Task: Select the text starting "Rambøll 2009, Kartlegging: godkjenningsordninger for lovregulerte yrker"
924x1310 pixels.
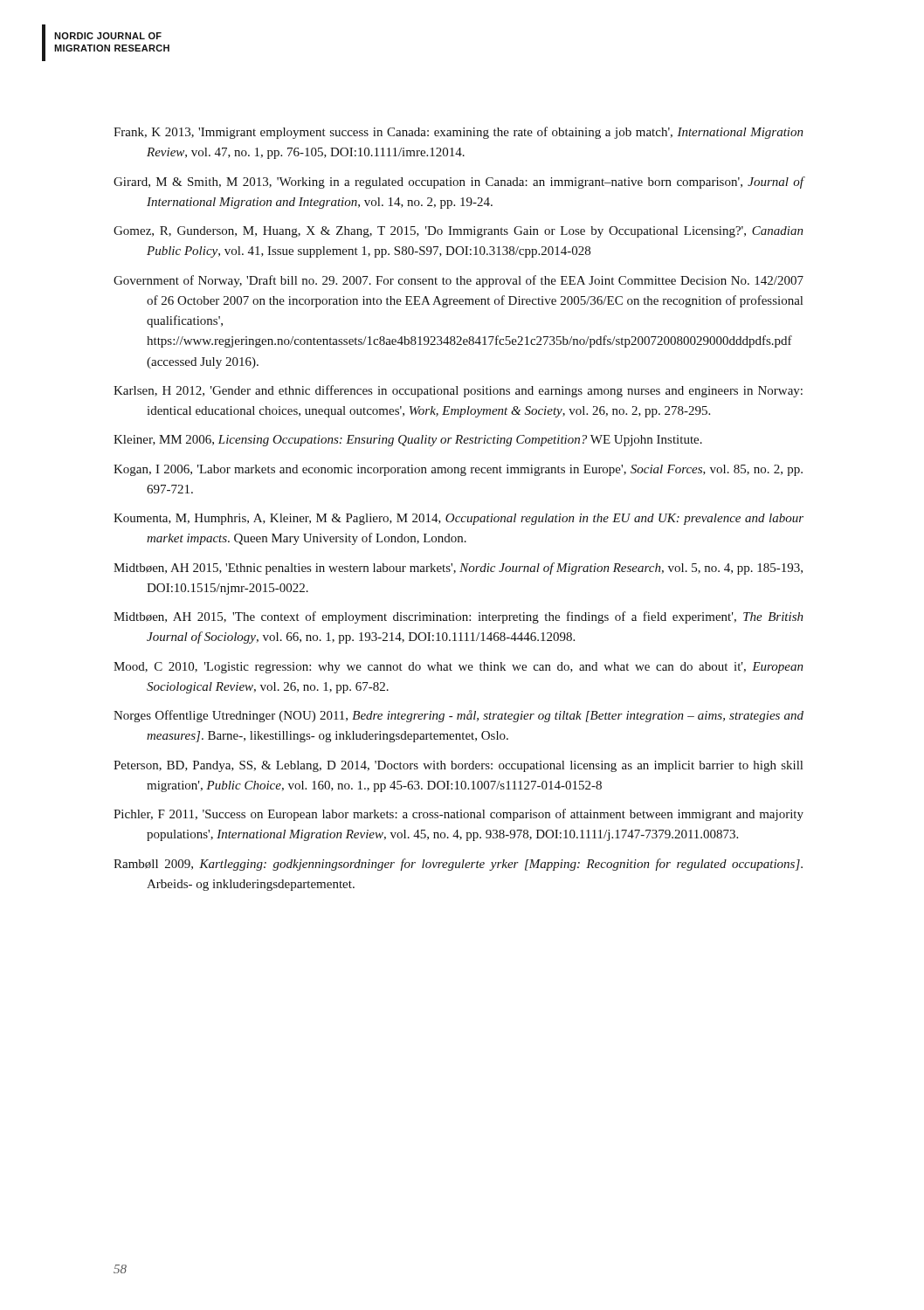Action: pyautogui.click(x=459, y=873)
